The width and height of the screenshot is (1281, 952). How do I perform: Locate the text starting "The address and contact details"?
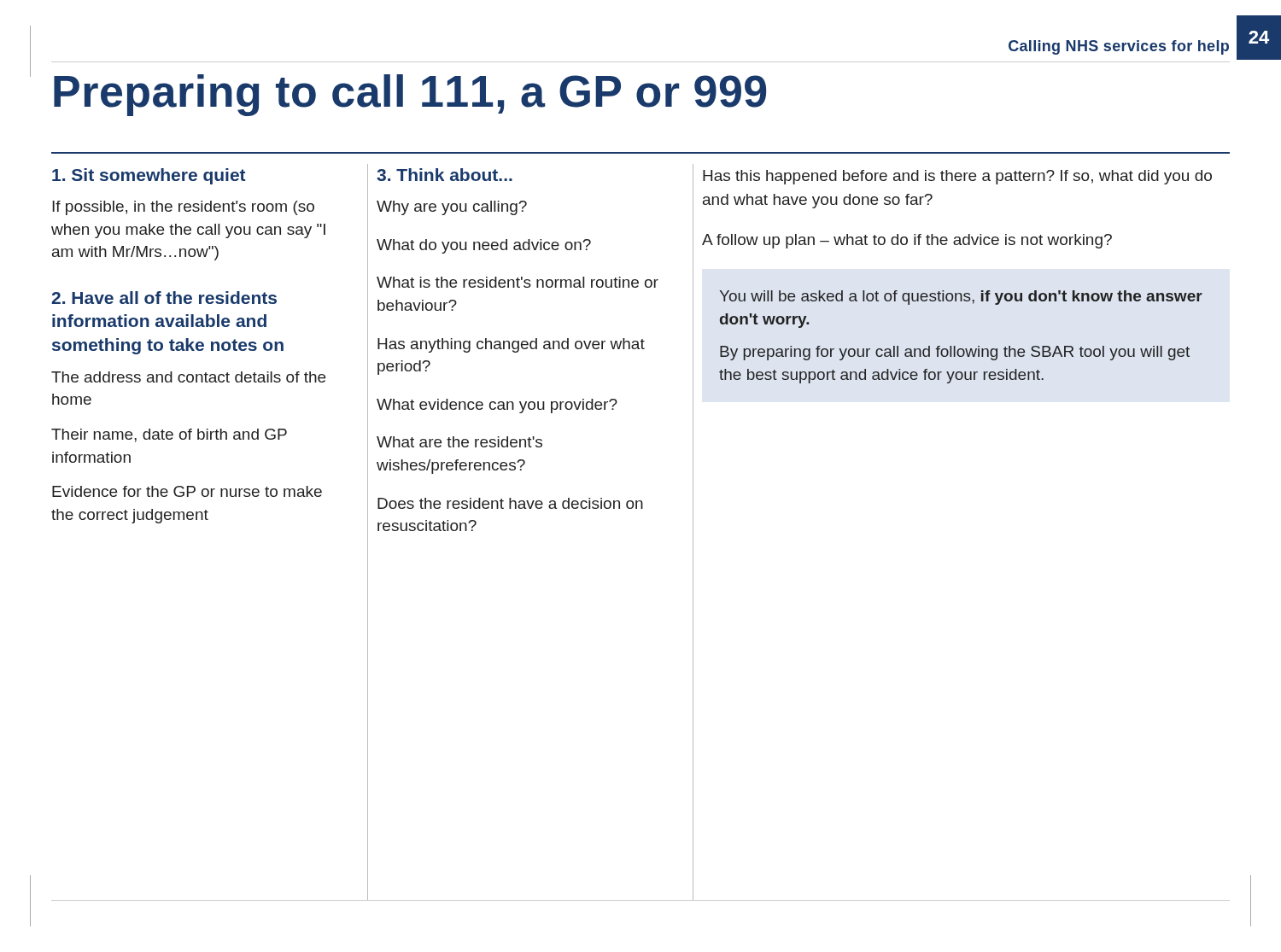[x=189, y=388]
